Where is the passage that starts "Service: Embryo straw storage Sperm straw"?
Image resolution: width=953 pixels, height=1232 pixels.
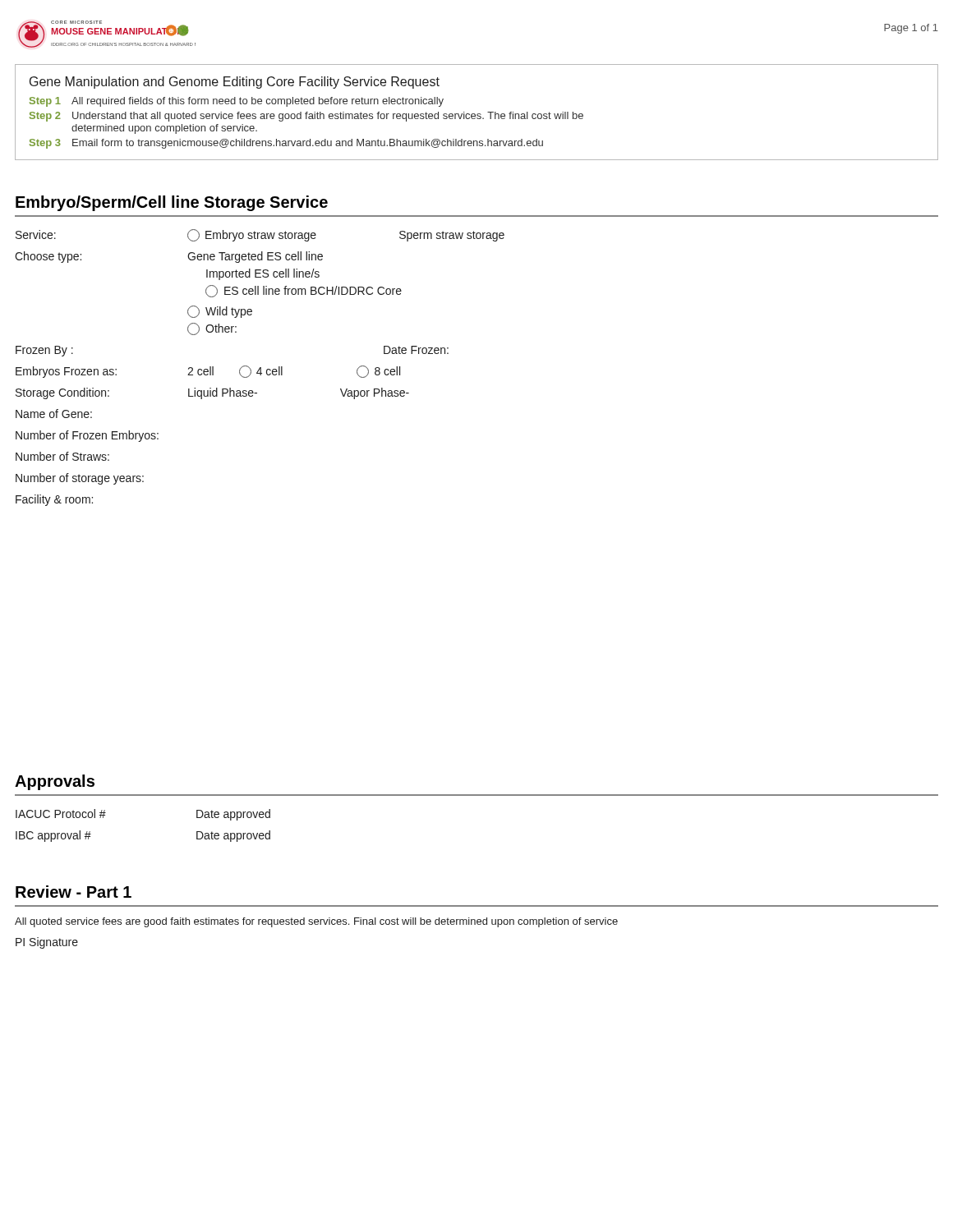pos(476,235)
